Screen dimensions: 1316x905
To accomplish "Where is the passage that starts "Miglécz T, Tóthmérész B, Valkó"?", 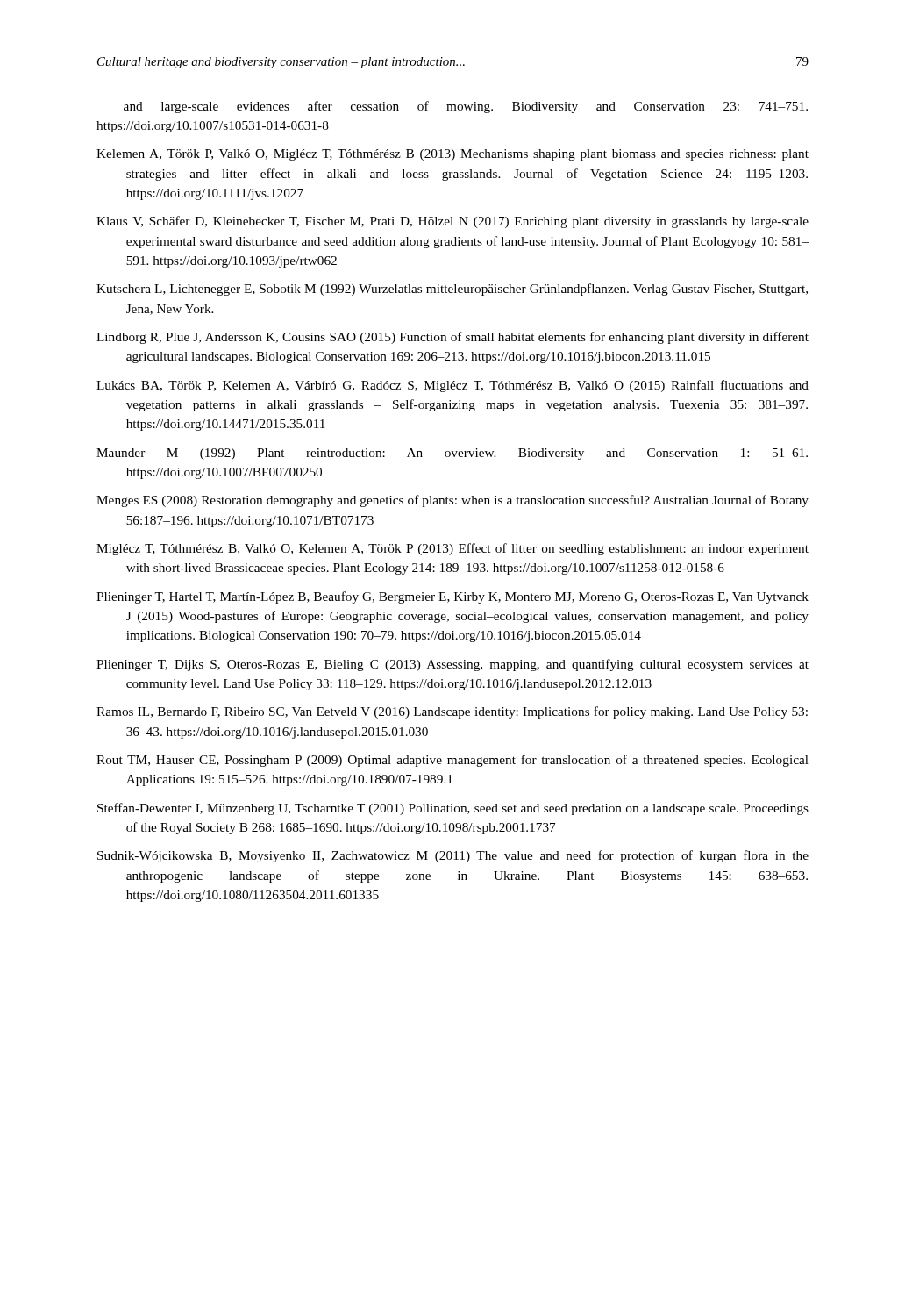I will [x=452, y=558].
